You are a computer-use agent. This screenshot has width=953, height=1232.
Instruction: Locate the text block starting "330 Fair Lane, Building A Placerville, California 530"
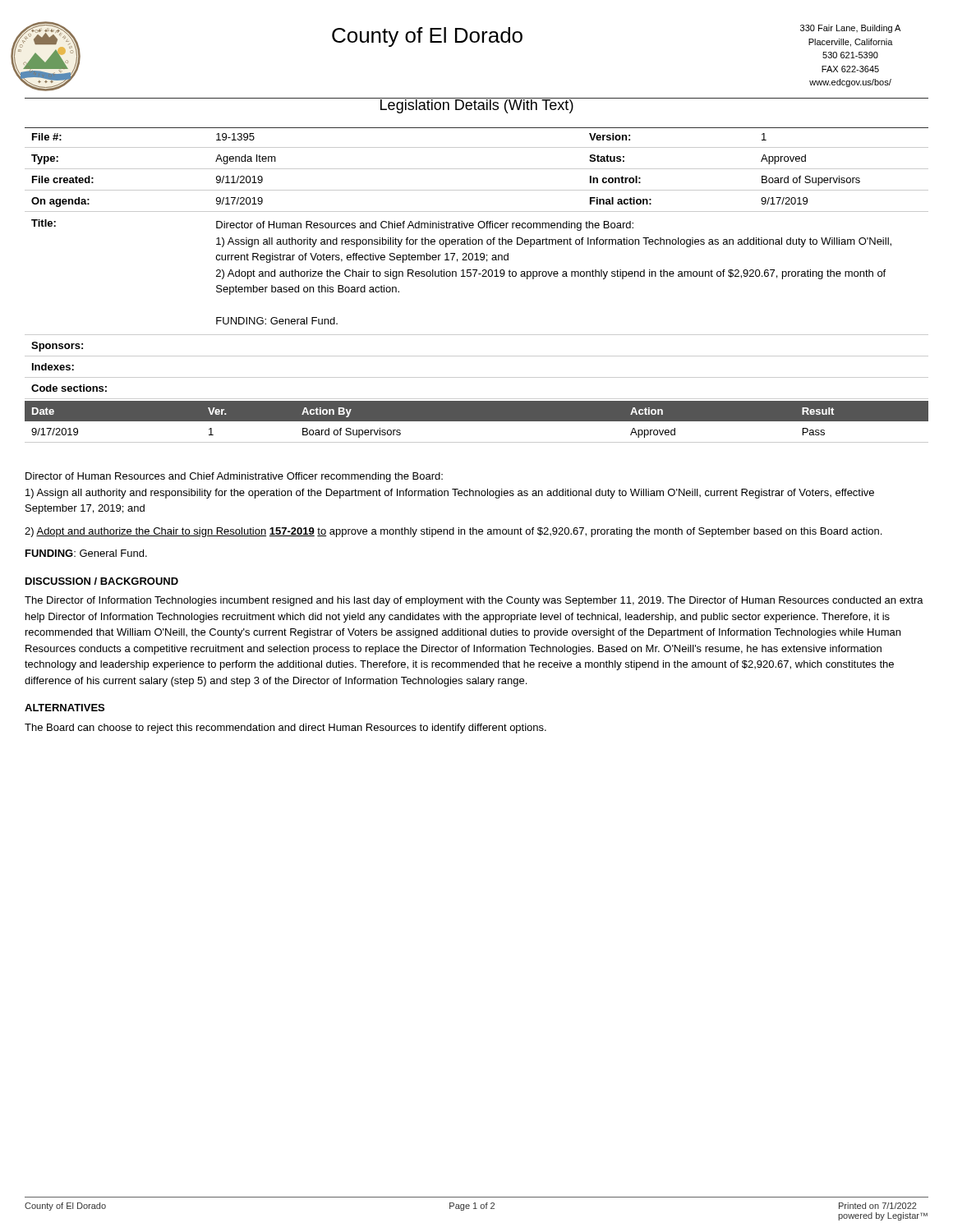(850, 55)
